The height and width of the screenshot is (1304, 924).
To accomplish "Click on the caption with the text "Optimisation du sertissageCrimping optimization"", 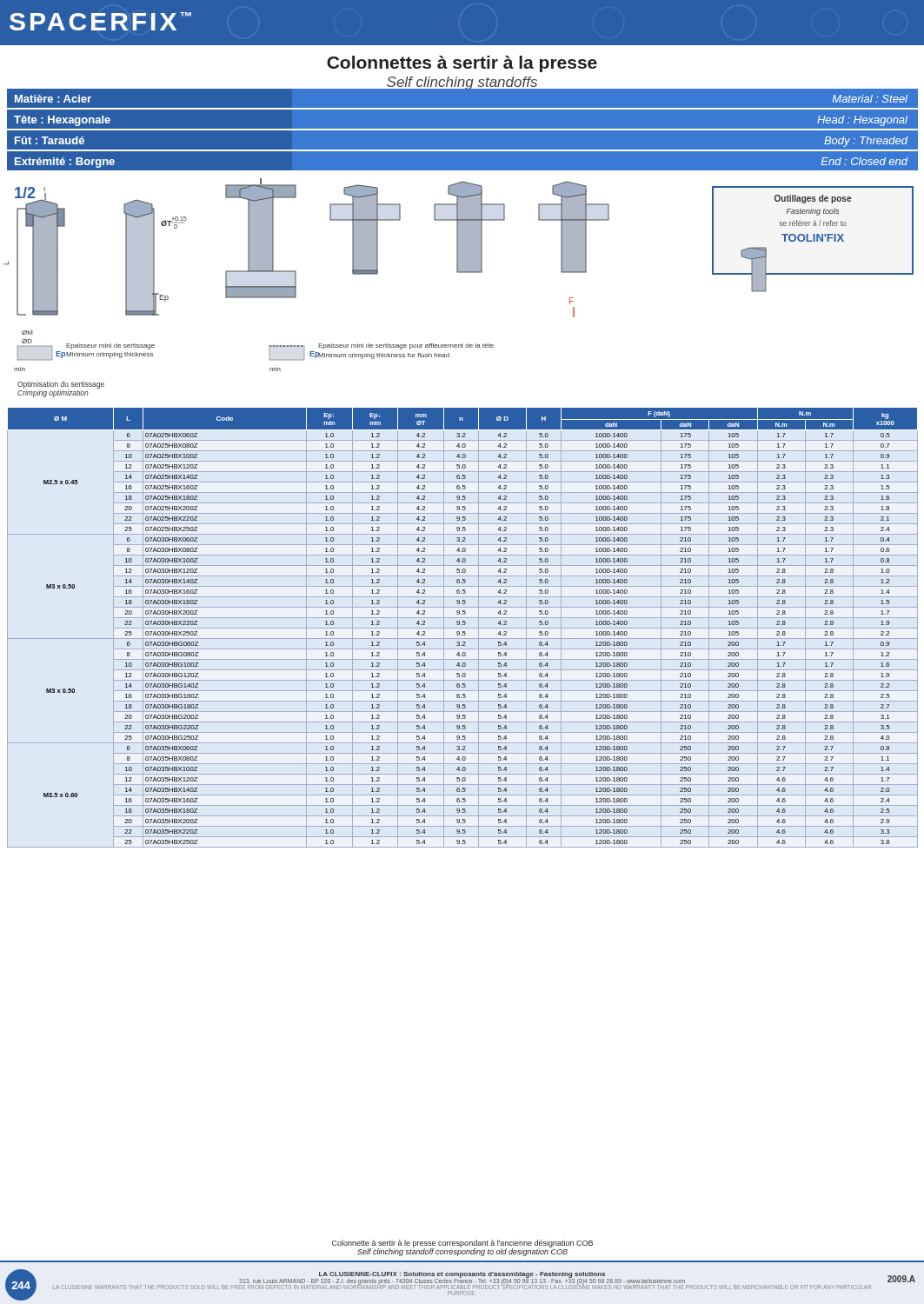I will click(x=61, y=389).
